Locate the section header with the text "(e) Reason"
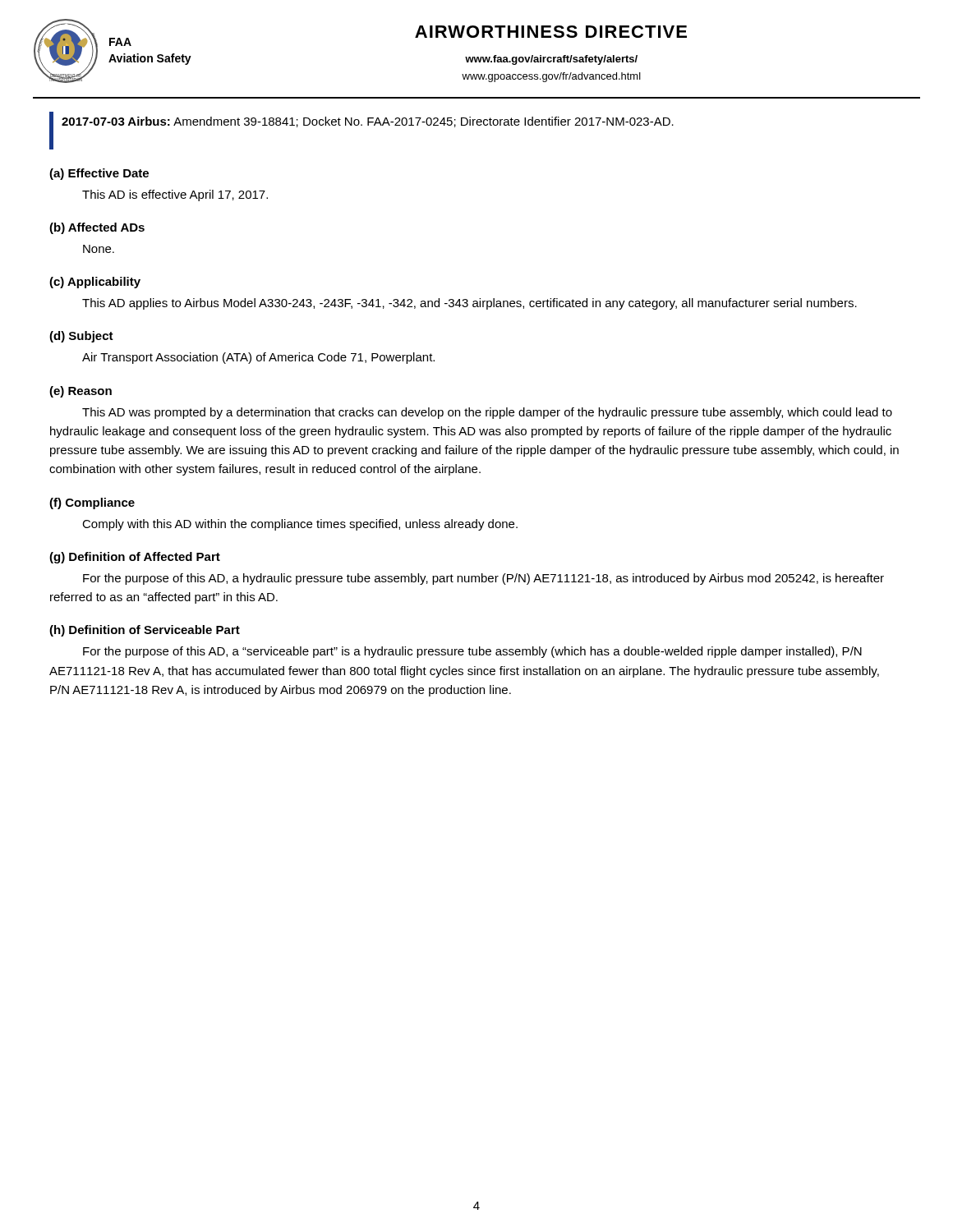953x1232 pixels. click(81, 390)
